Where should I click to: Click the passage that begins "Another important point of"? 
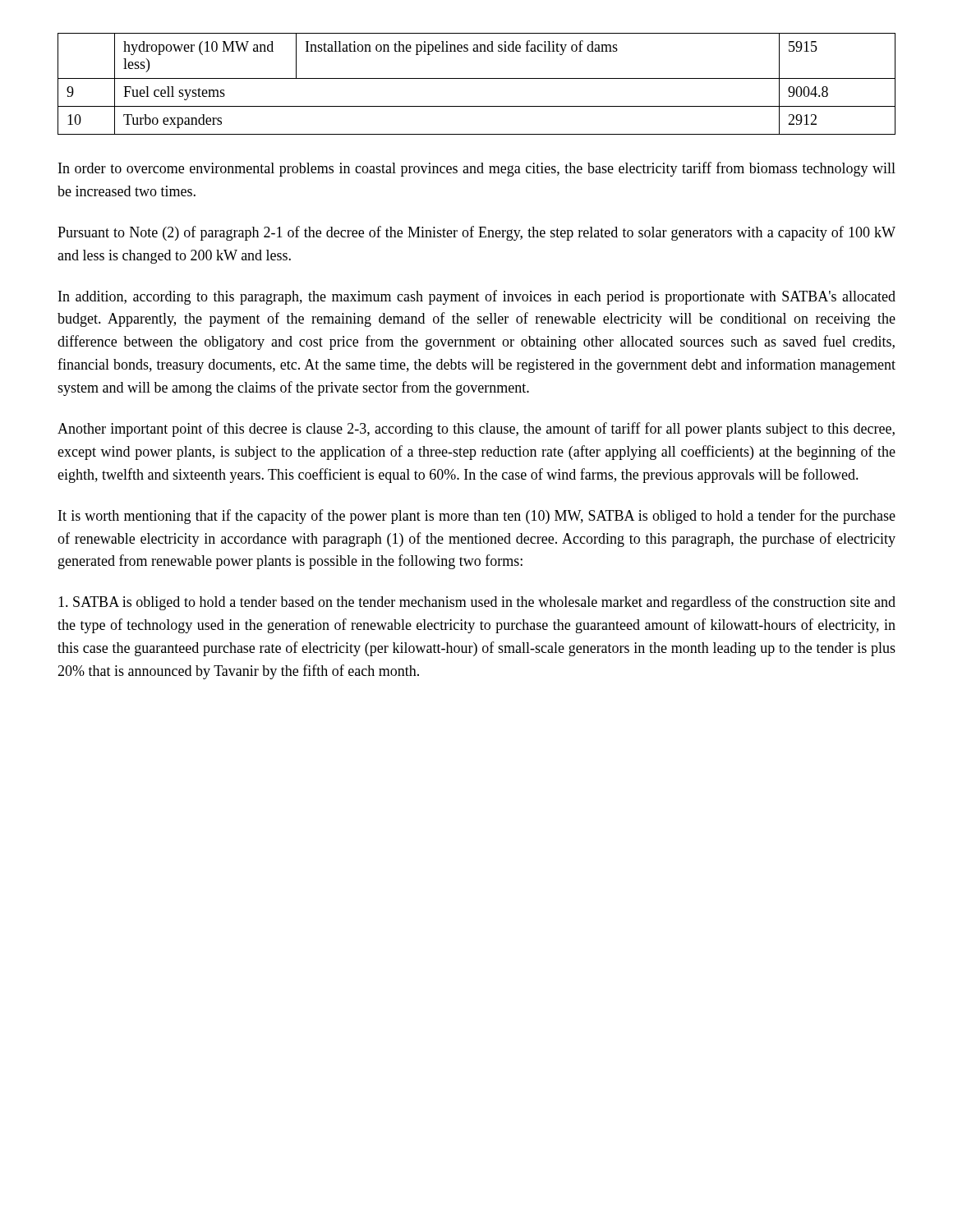coord(476,452)
